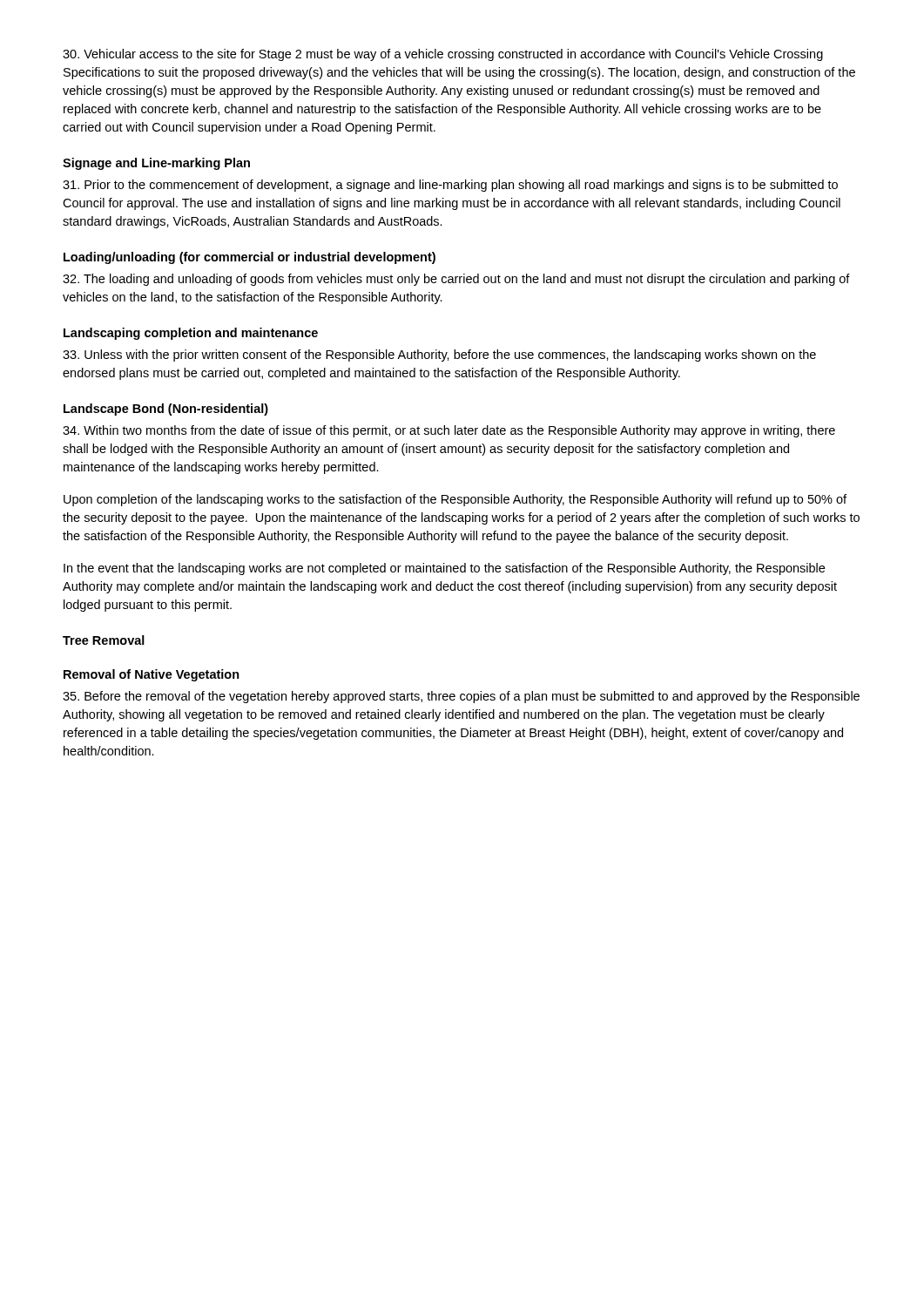Select the text block containing "Before the removal"
The width and height of the screenshot is (924, 1307).
click(461, 724)
